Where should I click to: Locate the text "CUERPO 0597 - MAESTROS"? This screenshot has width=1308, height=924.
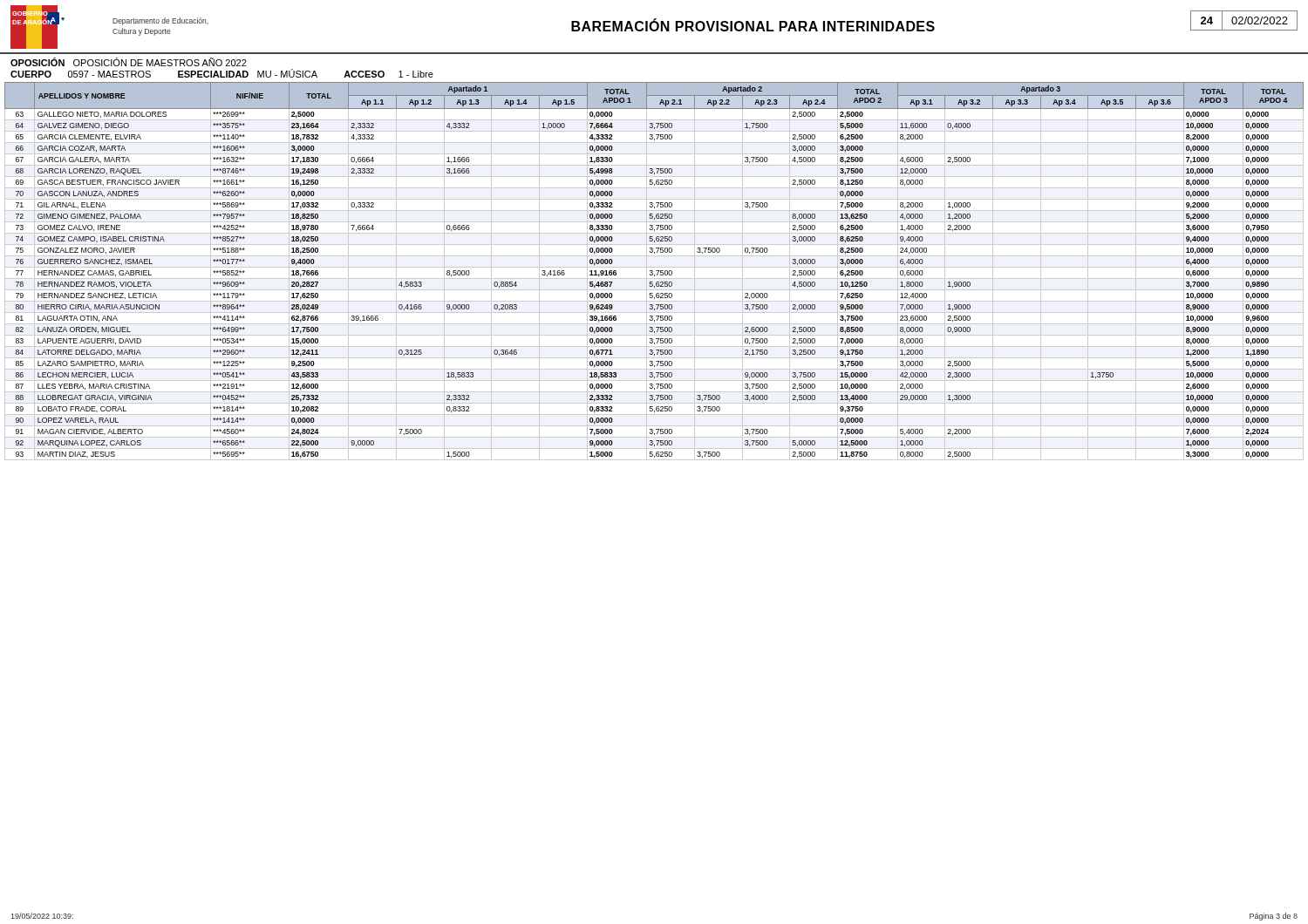pos(81,74)
